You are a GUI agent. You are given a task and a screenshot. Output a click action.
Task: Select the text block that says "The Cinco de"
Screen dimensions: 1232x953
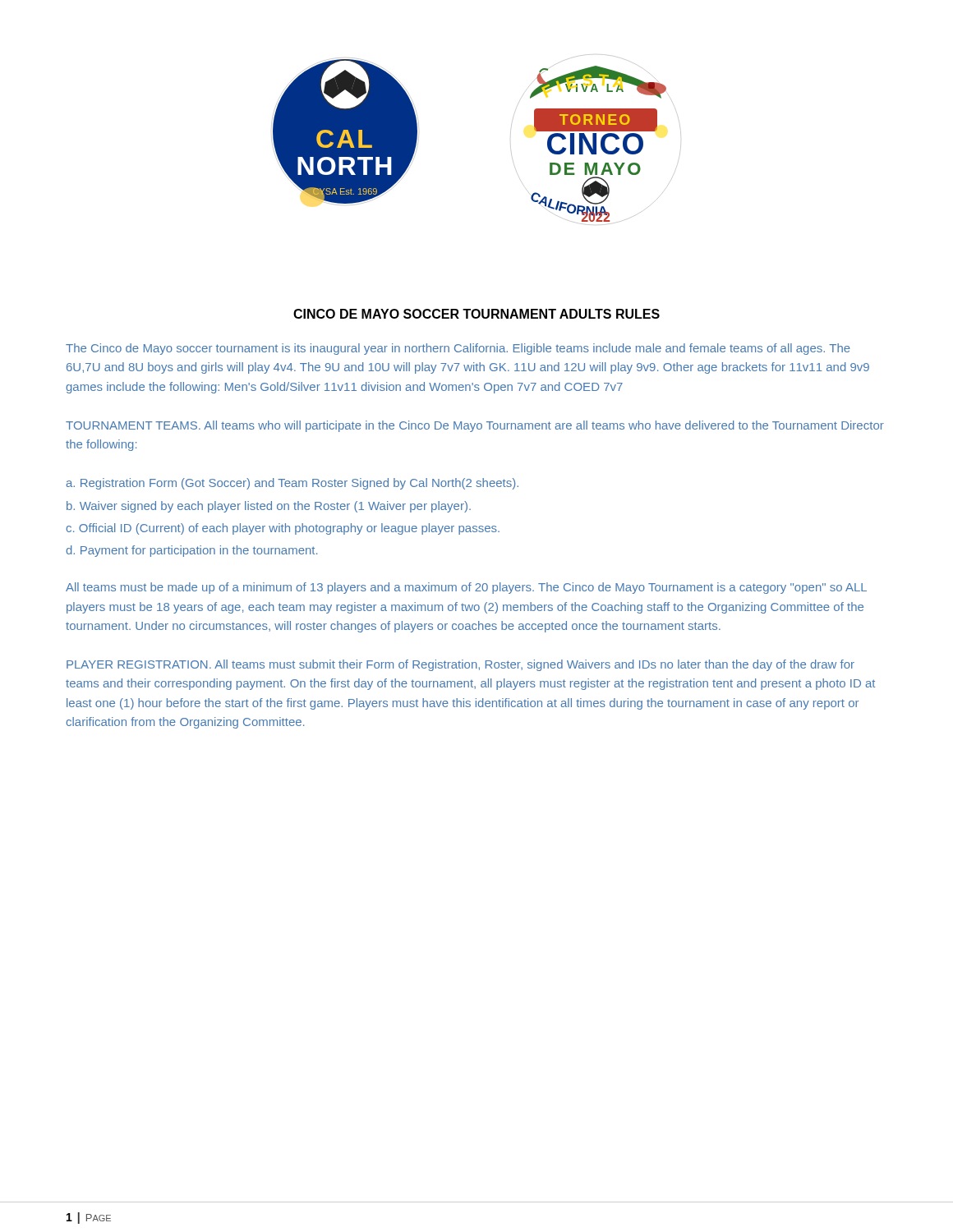coord(468,367)
